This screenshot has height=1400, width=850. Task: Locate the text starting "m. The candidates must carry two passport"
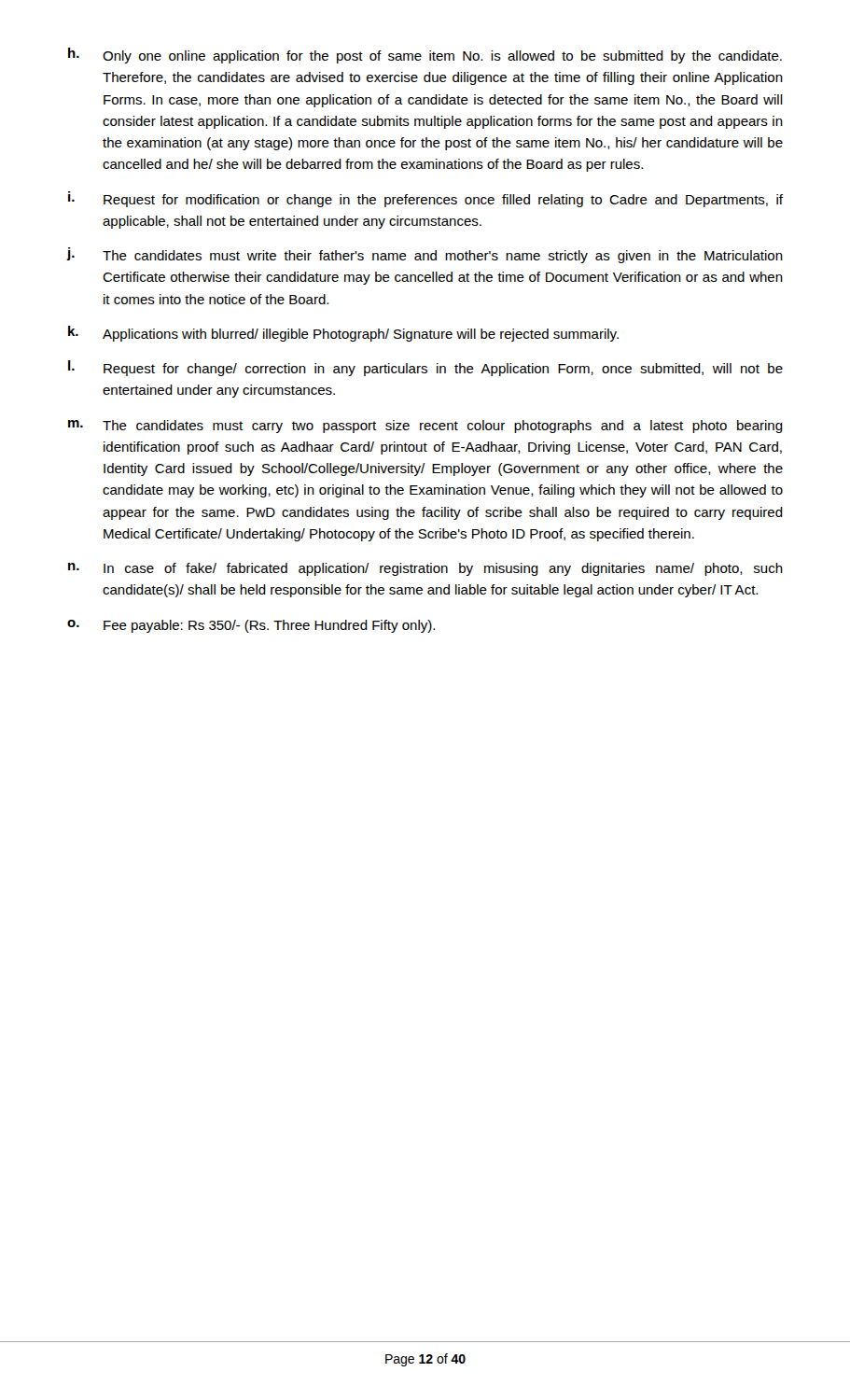point(425,479)
